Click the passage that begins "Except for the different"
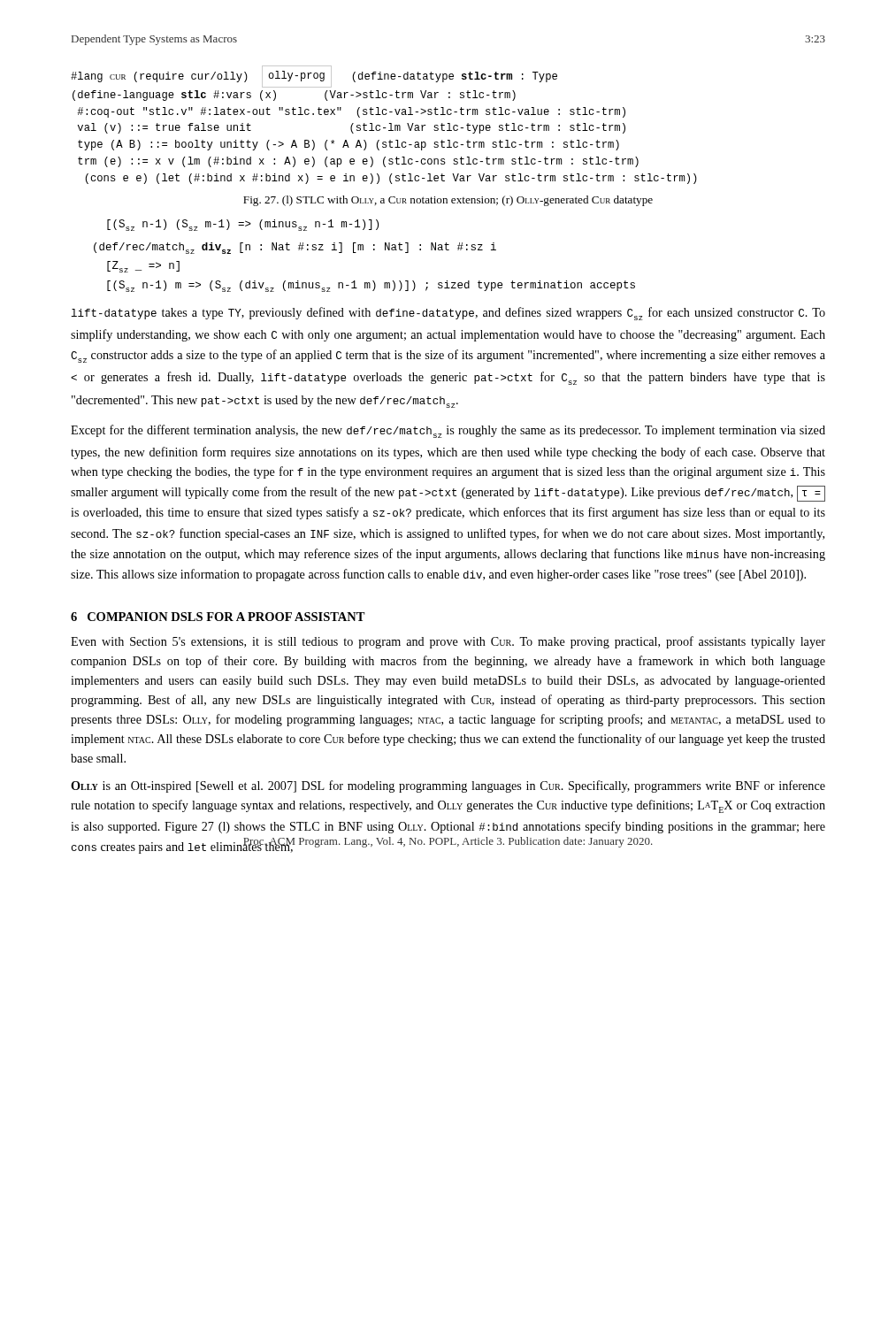The width and height of the screenshot is (896, 1327). point(448,503)
